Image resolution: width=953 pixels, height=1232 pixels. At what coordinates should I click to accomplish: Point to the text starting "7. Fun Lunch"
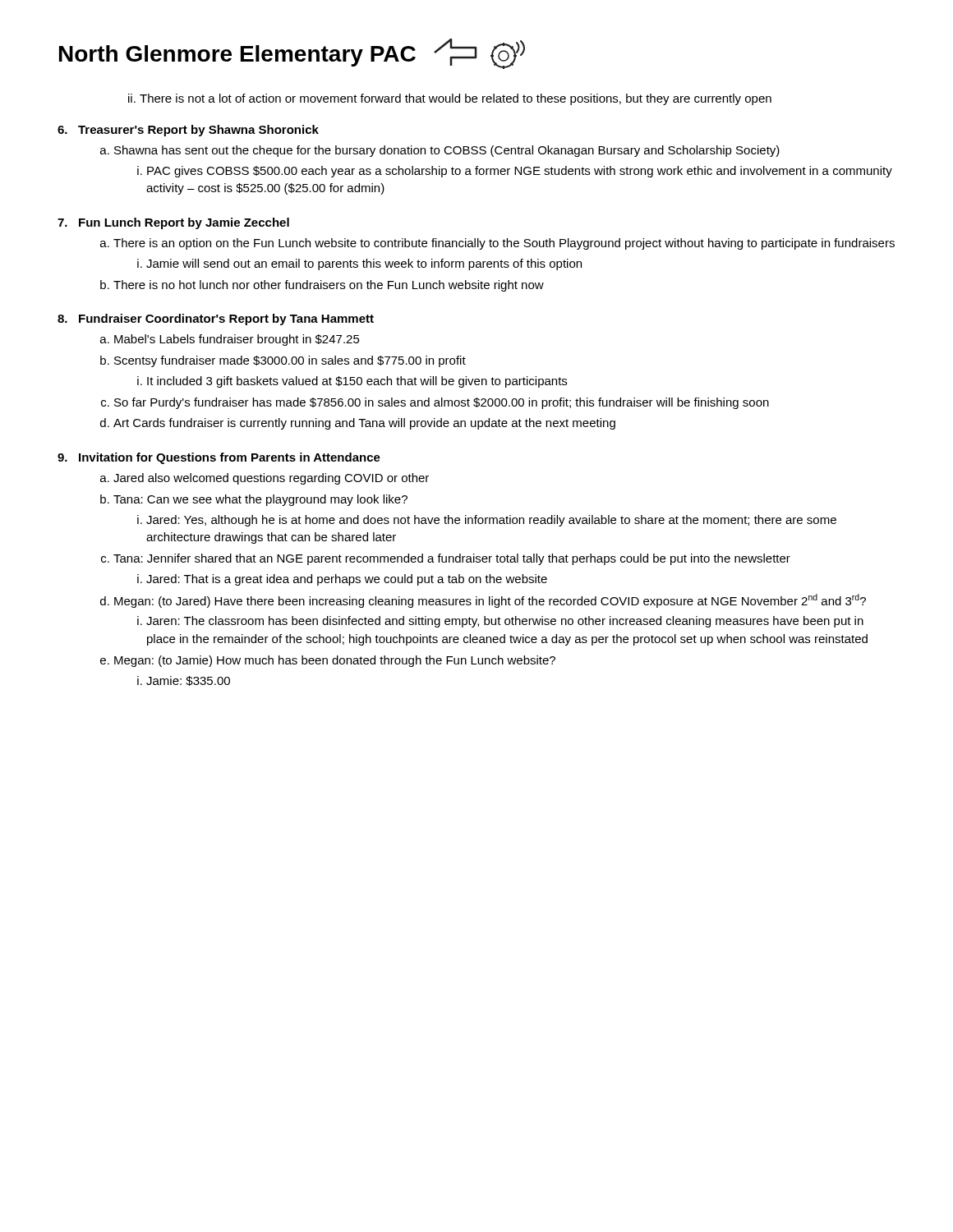[174, 222]
